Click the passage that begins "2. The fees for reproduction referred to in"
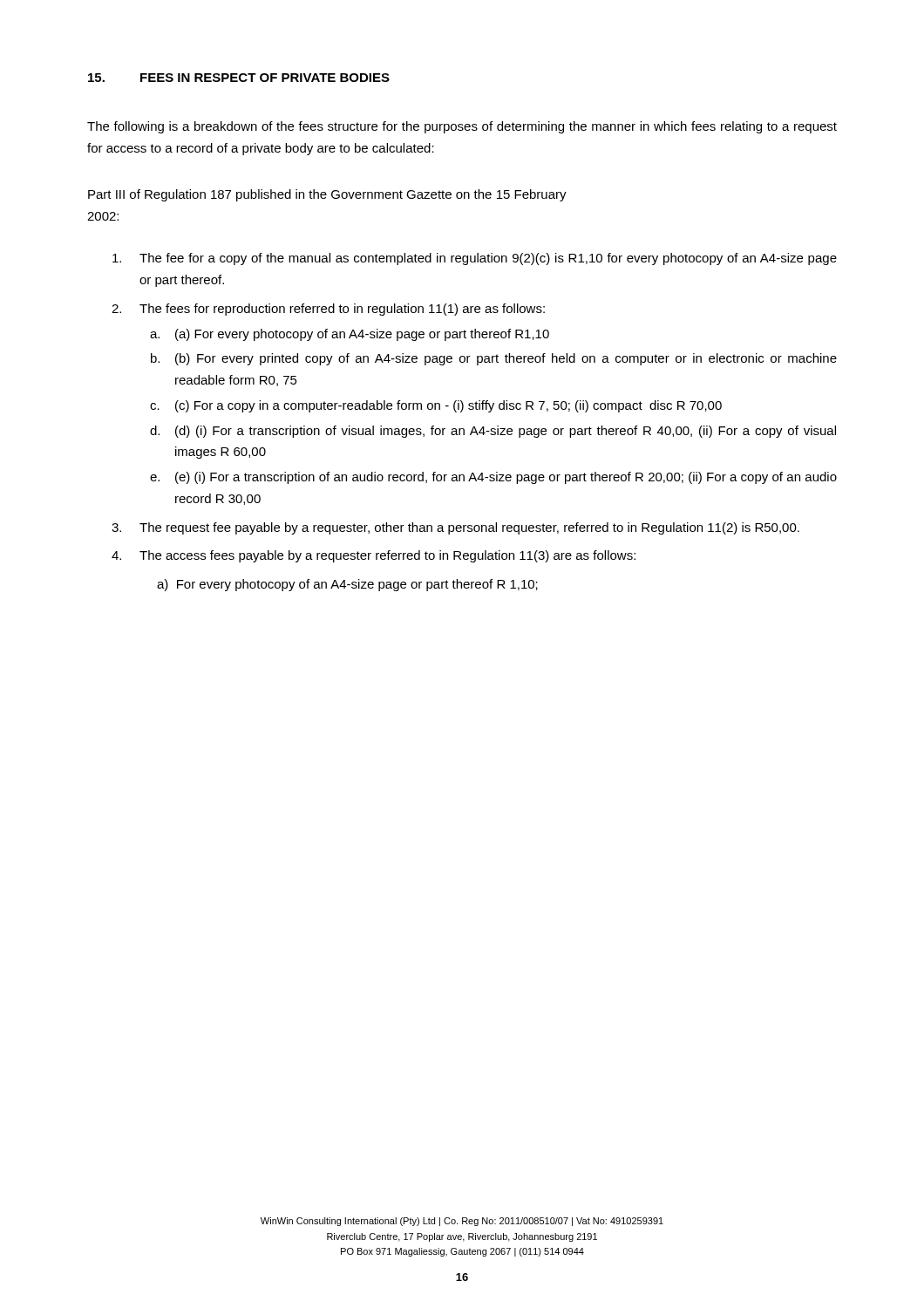Viewport: 924px width, 1308px height. click(x=488, y=404)
